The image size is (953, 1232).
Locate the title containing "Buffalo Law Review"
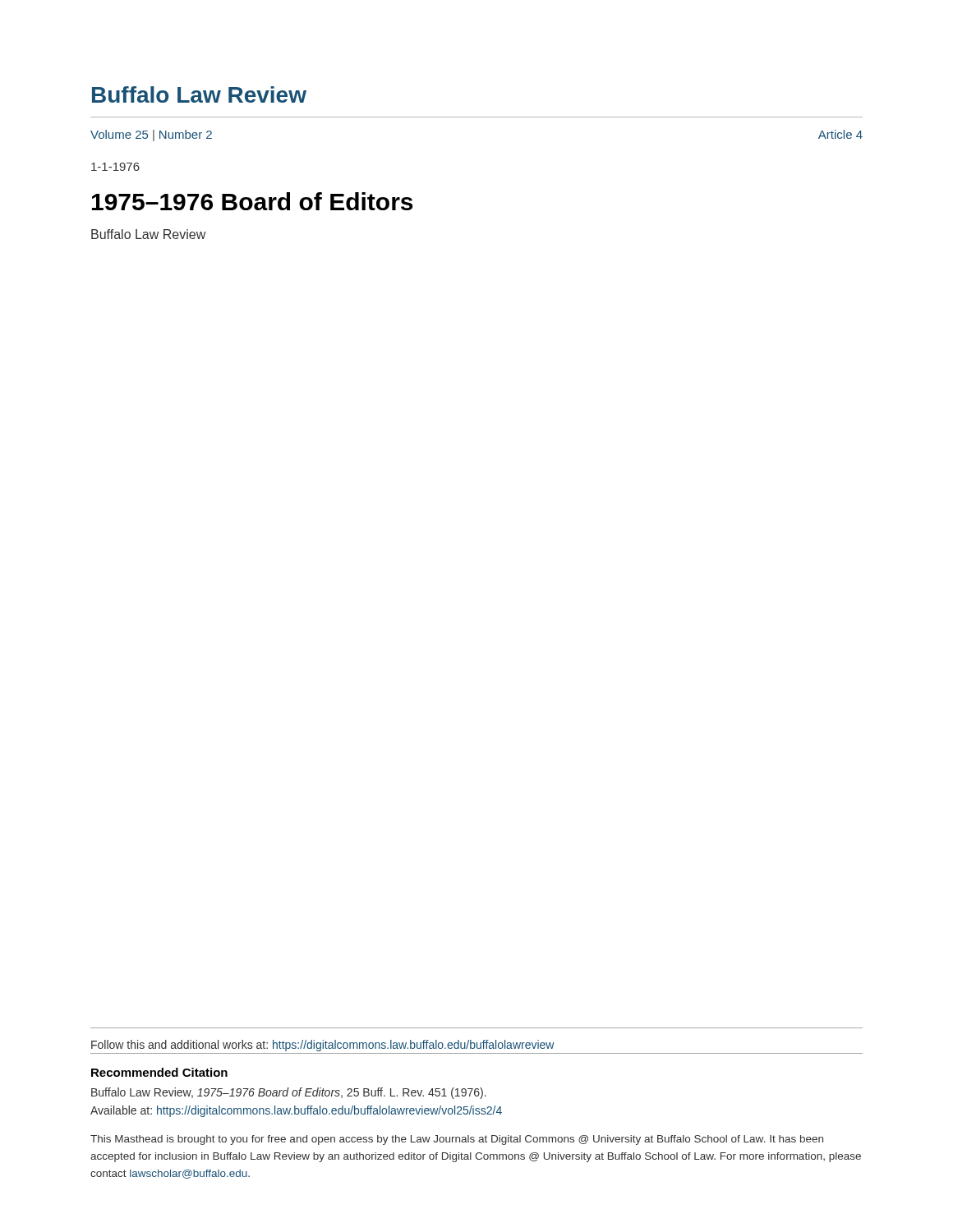198,95
